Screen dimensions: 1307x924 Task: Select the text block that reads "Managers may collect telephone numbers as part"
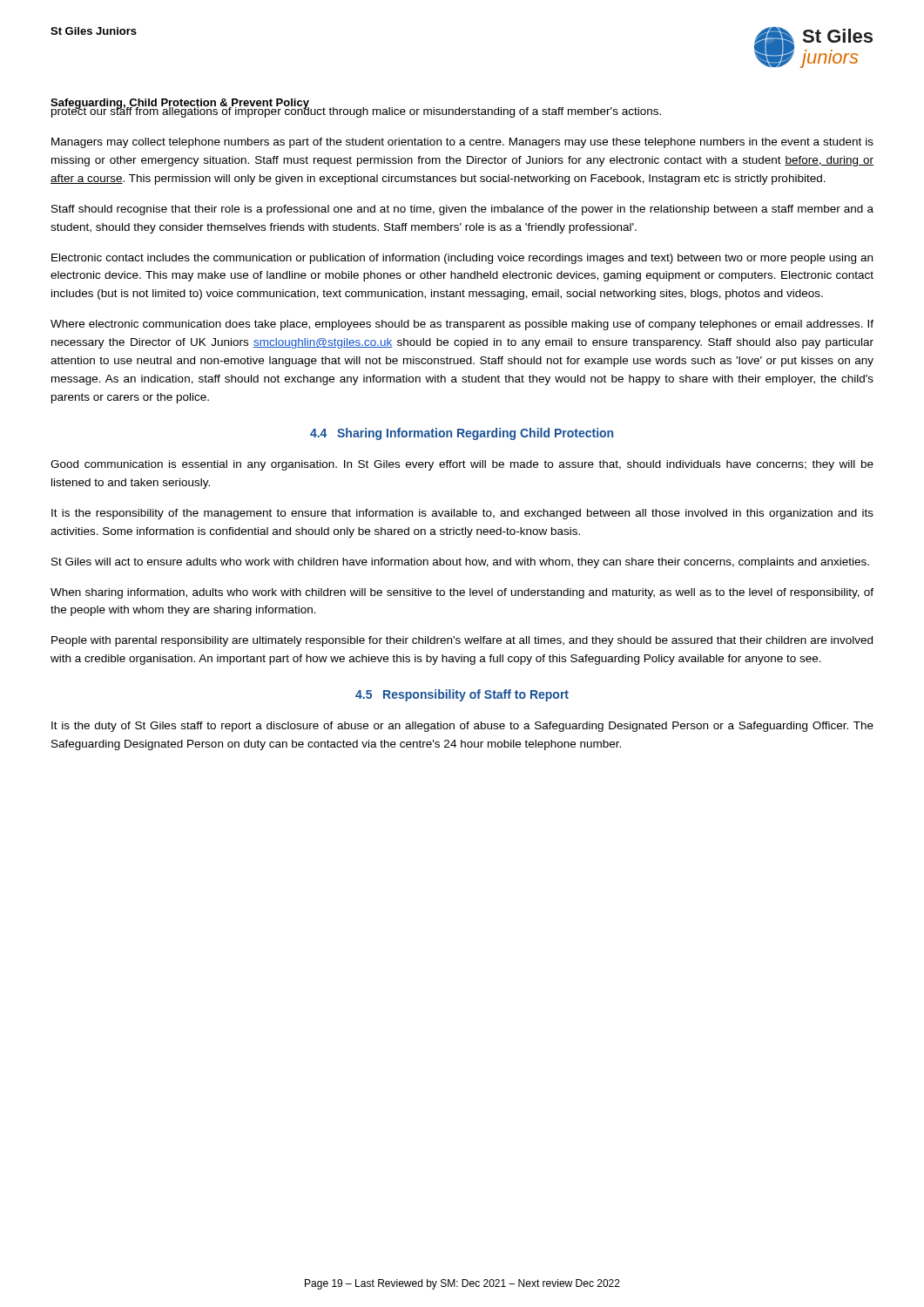pos(462,160)
